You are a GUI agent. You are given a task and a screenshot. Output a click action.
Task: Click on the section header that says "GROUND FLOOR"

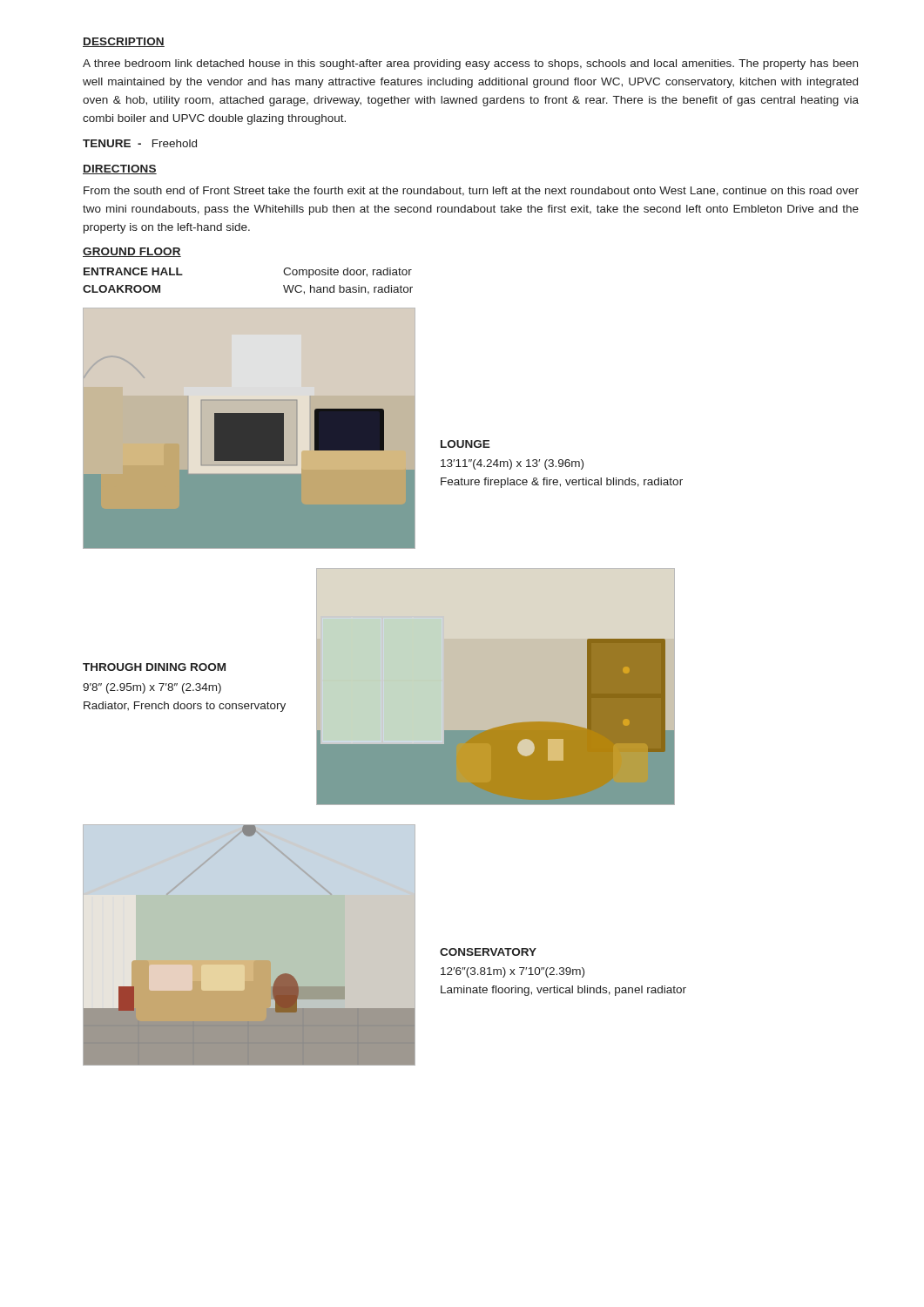(x=132, y=252)
